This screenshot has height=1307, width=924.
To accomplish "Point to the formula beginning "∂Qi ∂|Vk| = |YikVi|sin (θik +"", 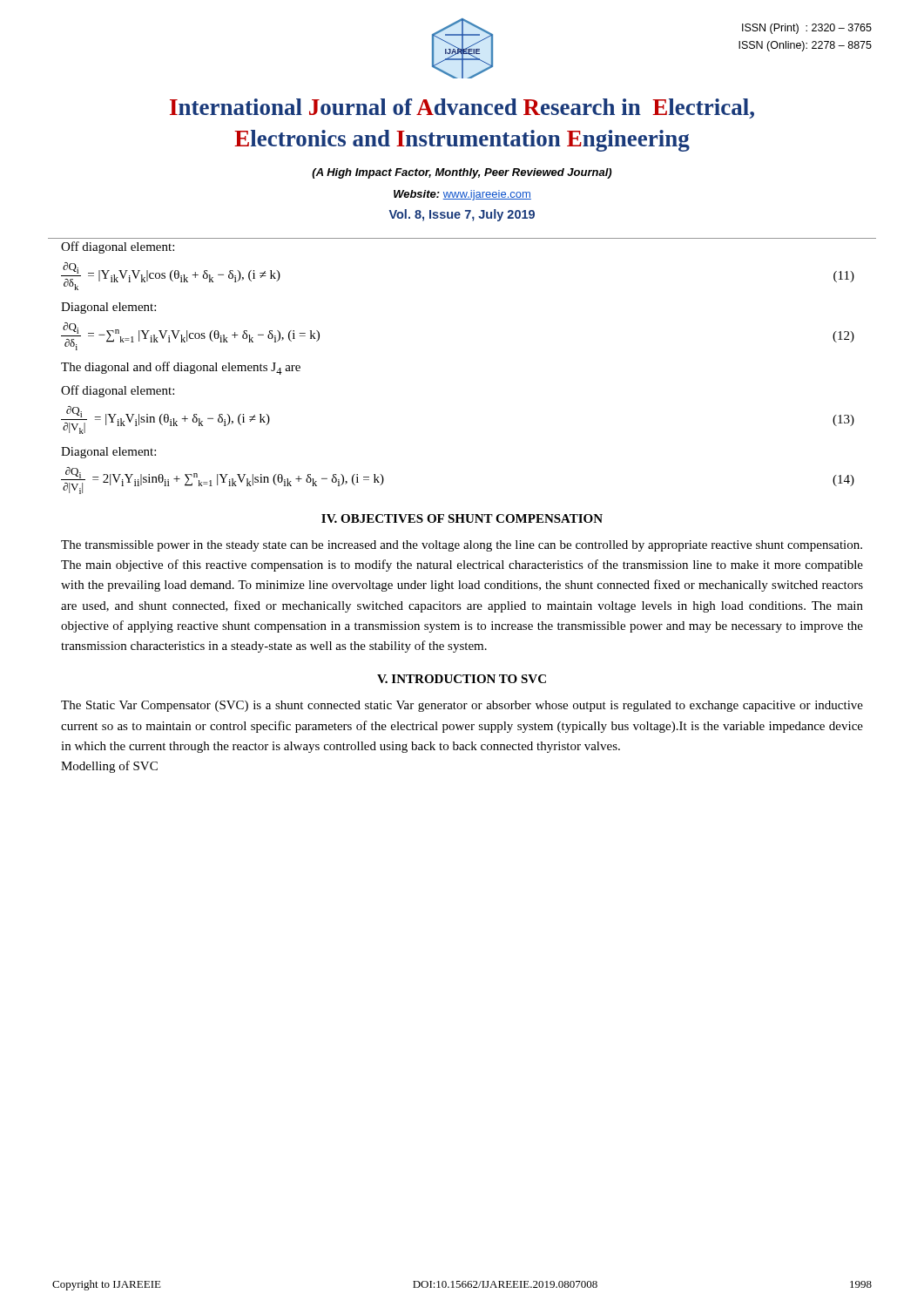I will [161, 420].
